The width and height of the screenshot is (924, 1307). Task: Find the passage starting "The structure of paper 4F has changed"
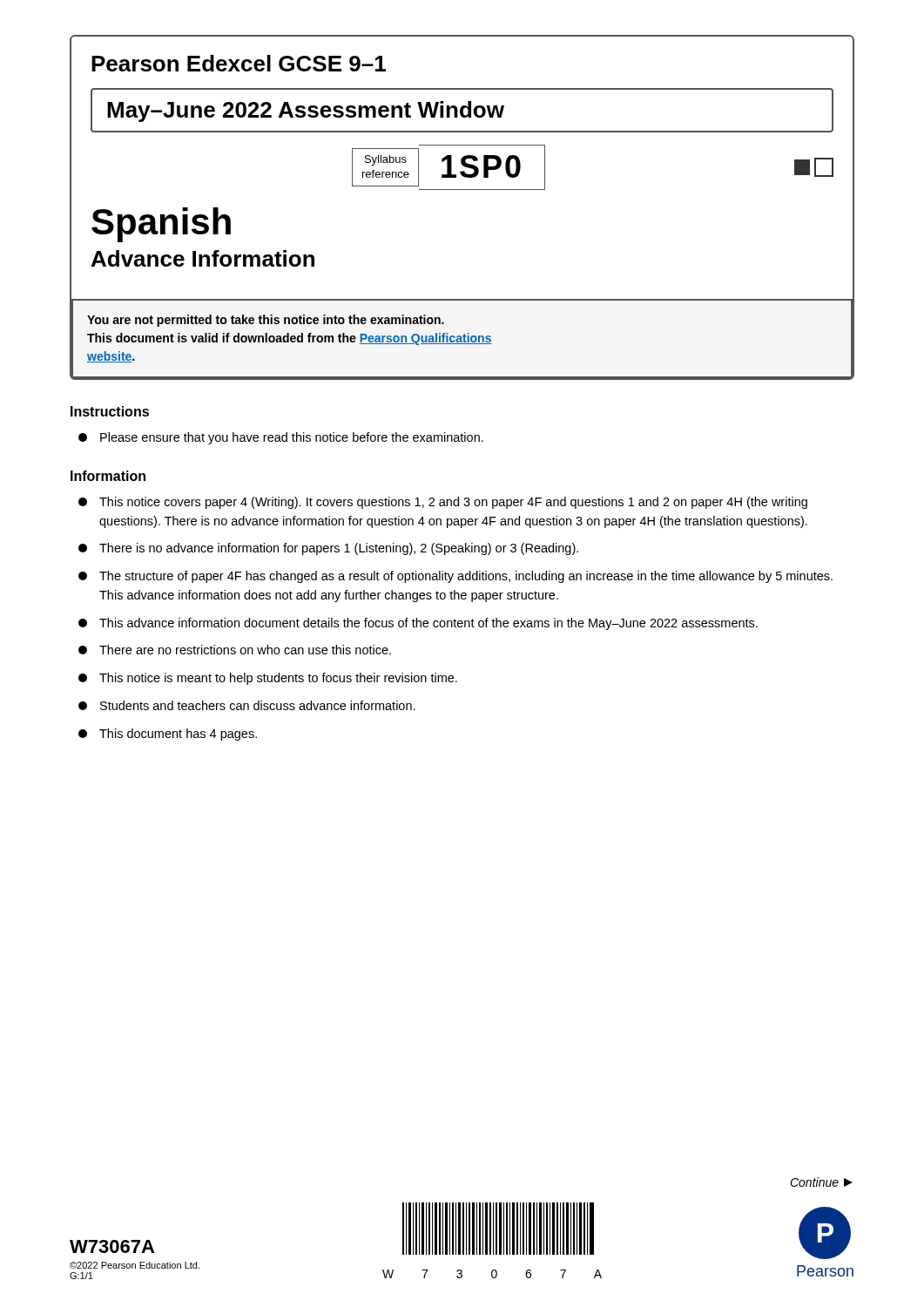point(466,586)
